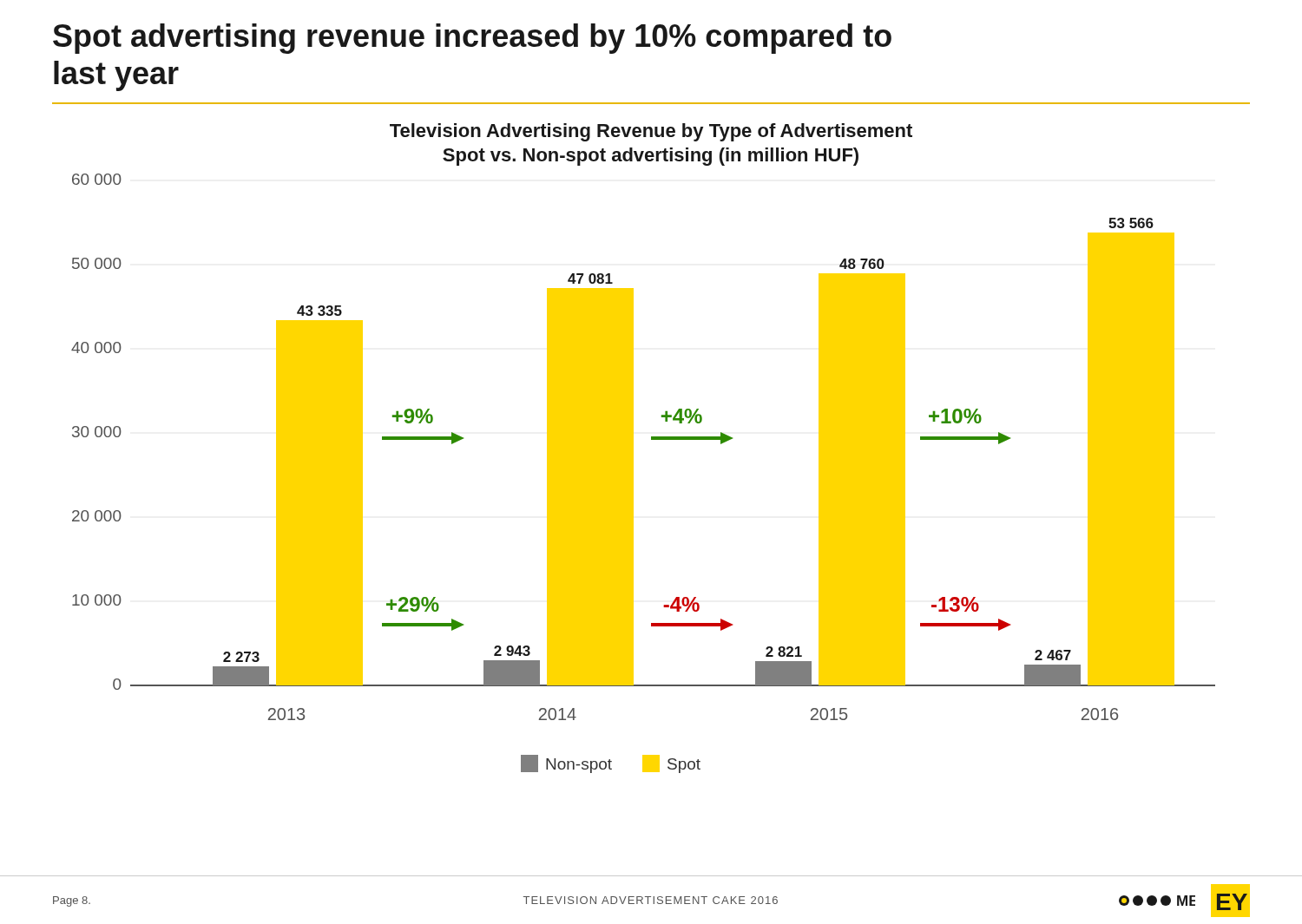This screenshot has width=1302, height=924.
Task: Locate the grouped bar chart
Action: 651,460
